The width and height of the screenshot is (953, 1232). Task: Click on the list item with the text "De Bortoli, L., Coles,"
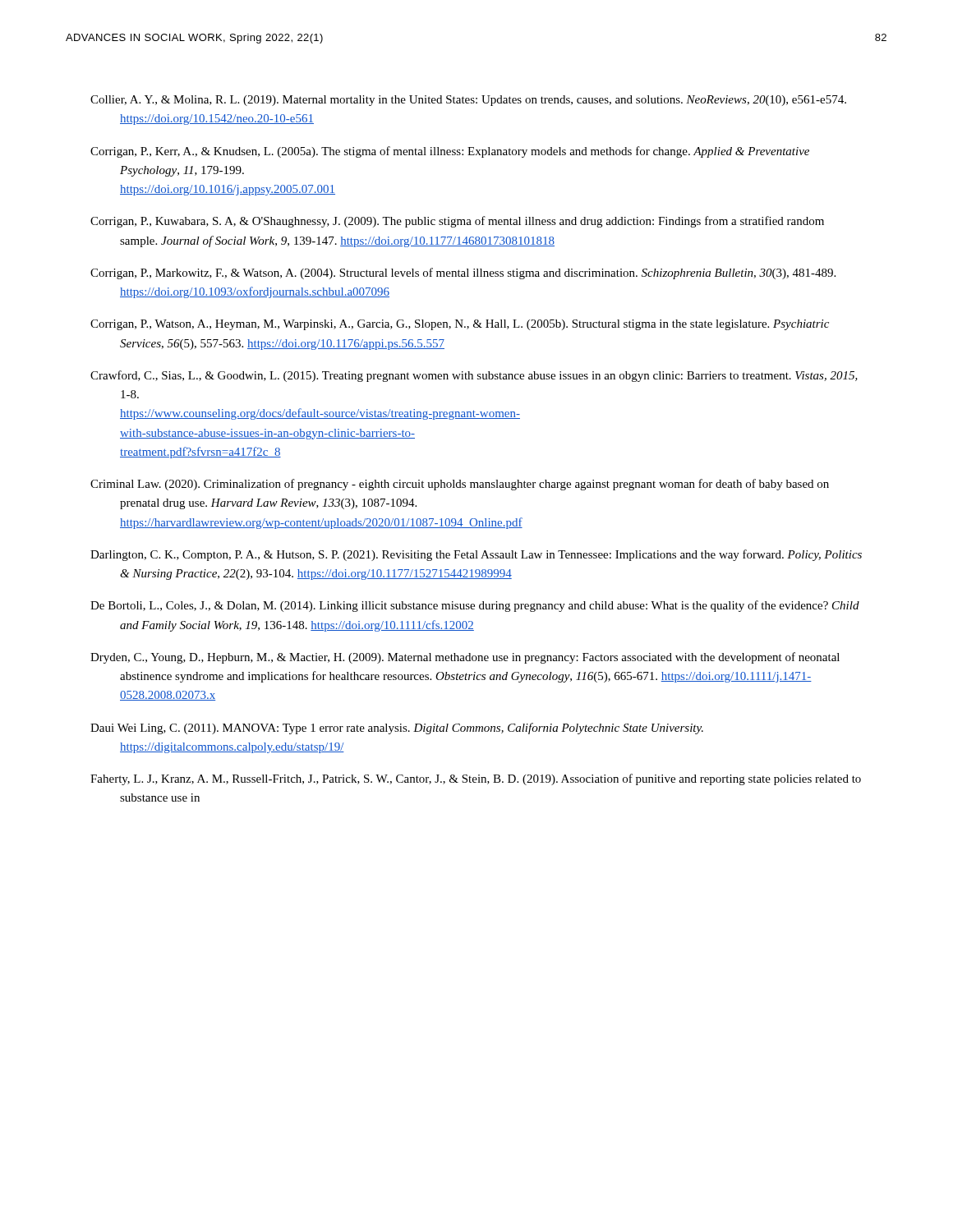[x=475, y=615]
